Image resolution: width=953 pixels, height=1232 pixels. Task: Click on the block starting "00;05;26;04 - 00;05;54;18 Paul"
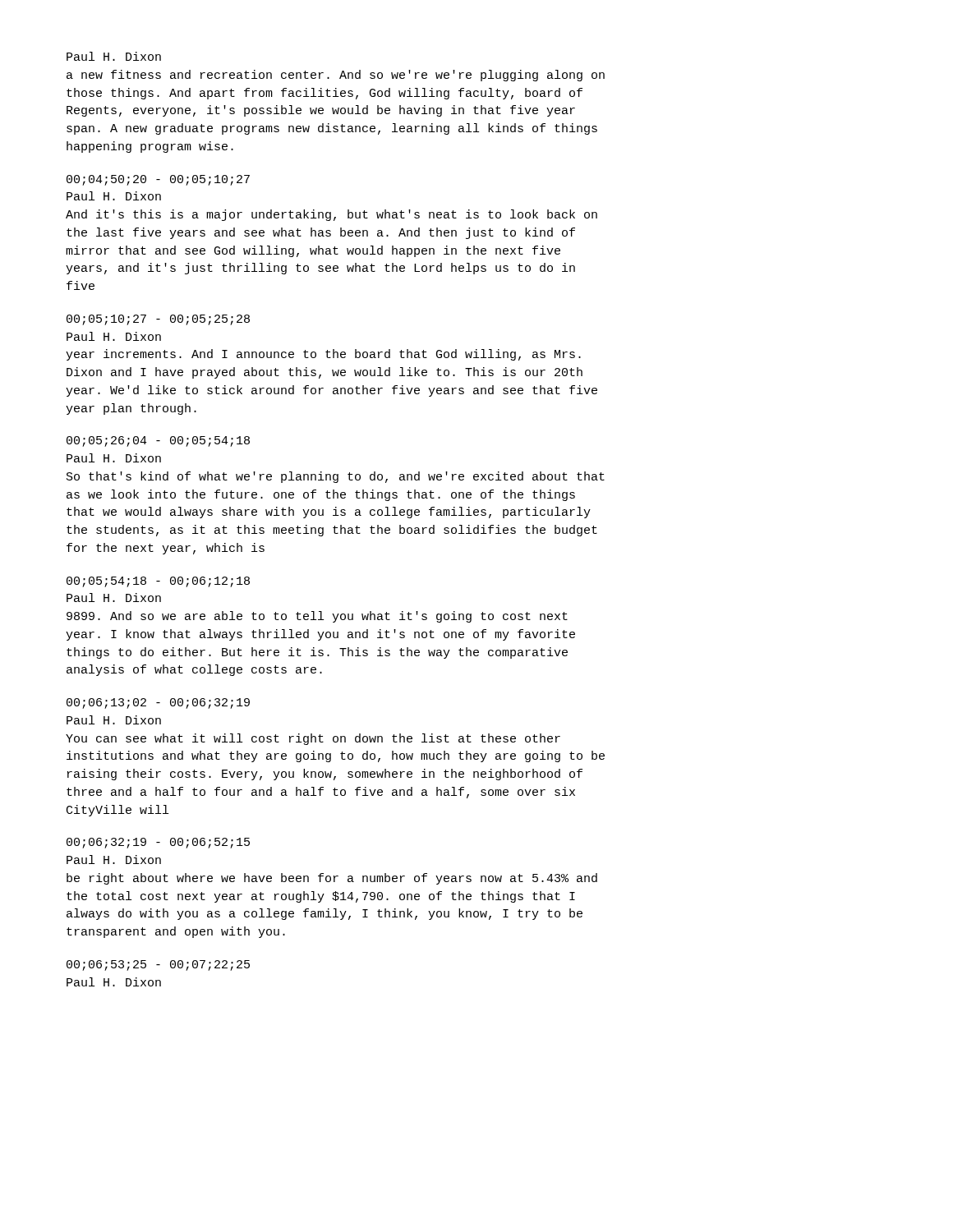(x=336, y=495)
